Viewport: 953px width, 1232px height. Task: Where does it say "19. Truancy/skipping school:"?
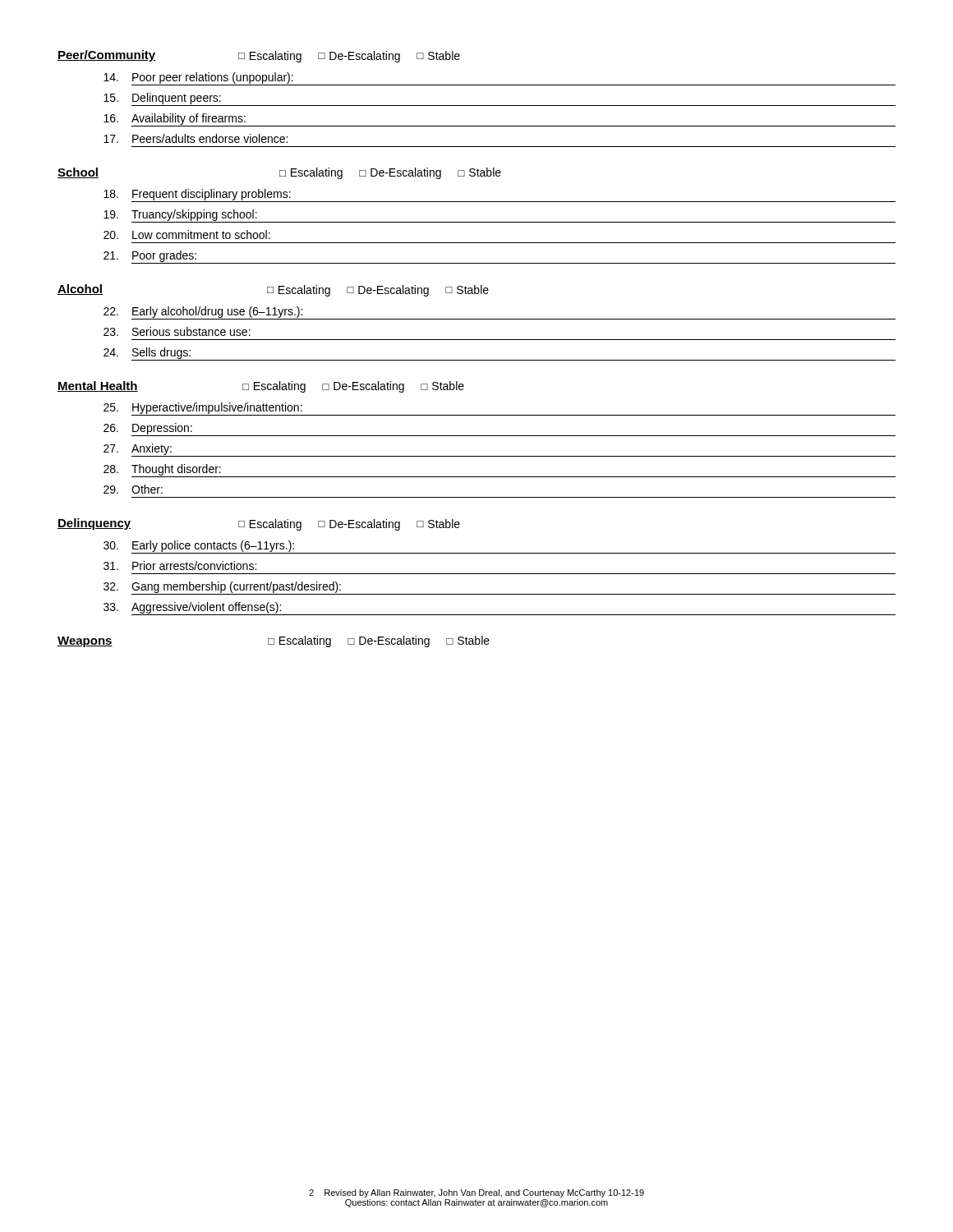(489, 215)
